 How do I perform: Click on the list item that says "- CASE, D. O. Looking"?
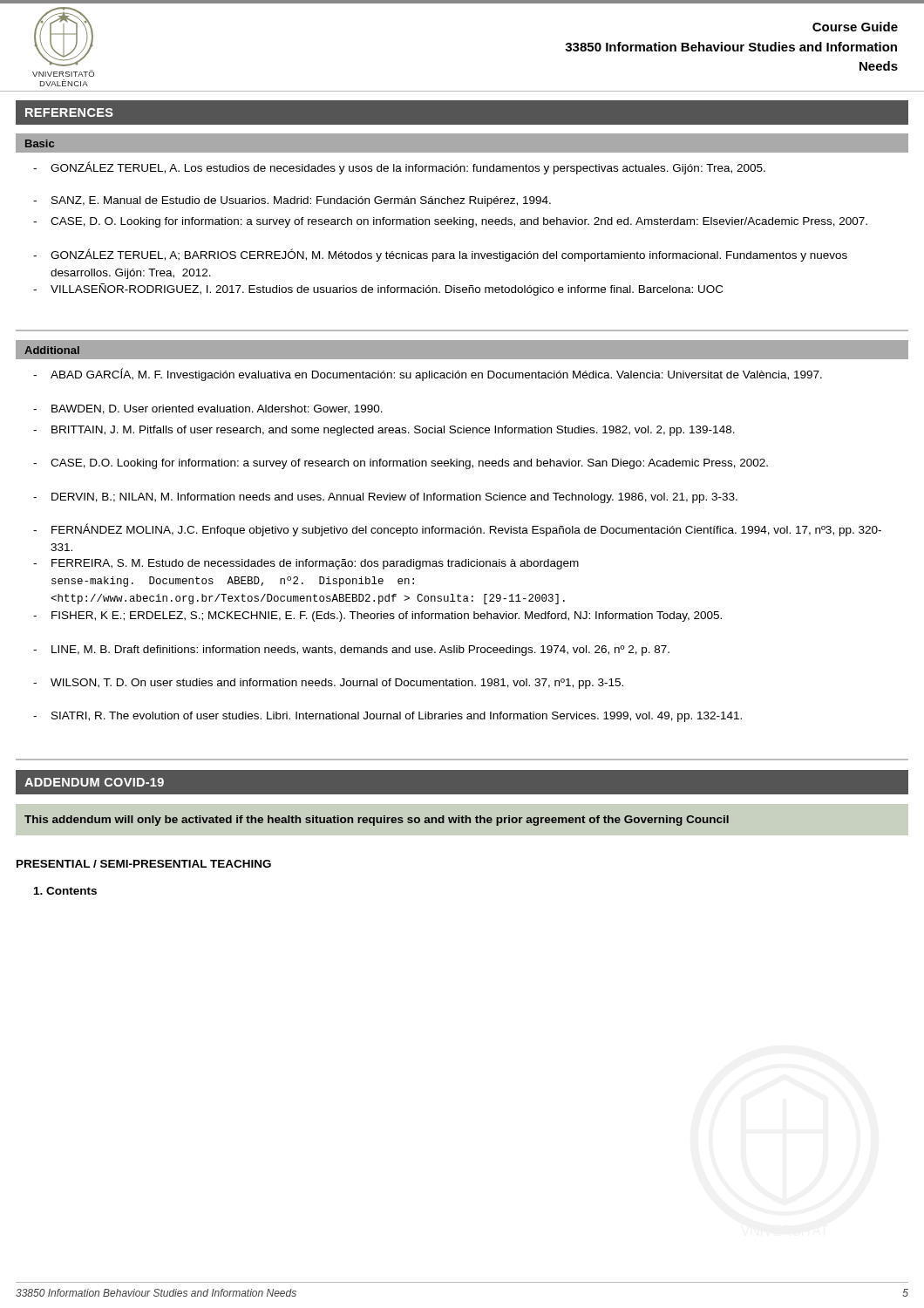465,221
